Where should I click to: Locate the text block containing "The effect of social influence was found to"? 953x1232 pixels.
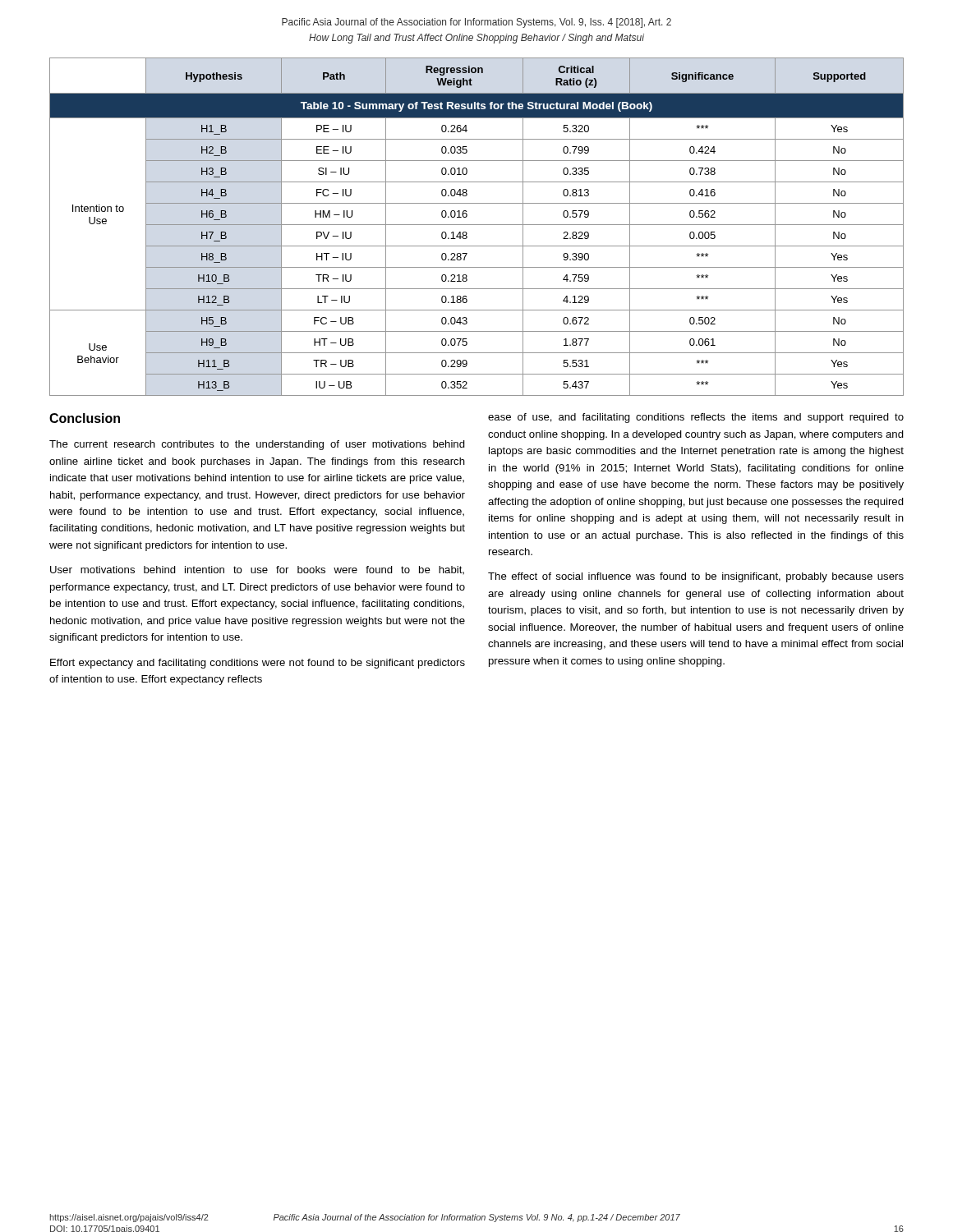click(696, 619)
